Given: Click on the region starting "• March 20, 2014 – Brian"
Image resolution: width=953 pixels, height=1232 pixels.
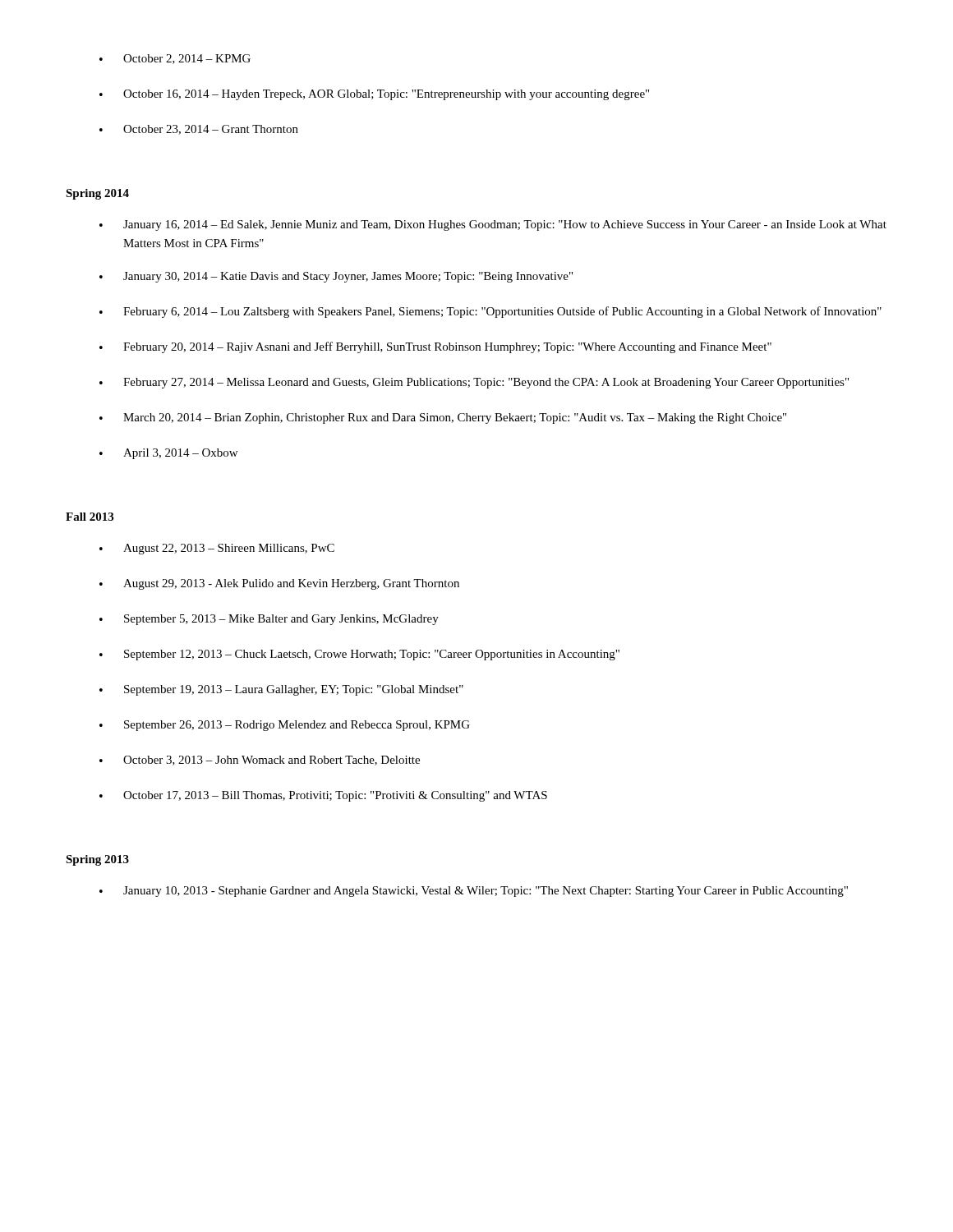Looking at the screenshot, I should [493, 418].
